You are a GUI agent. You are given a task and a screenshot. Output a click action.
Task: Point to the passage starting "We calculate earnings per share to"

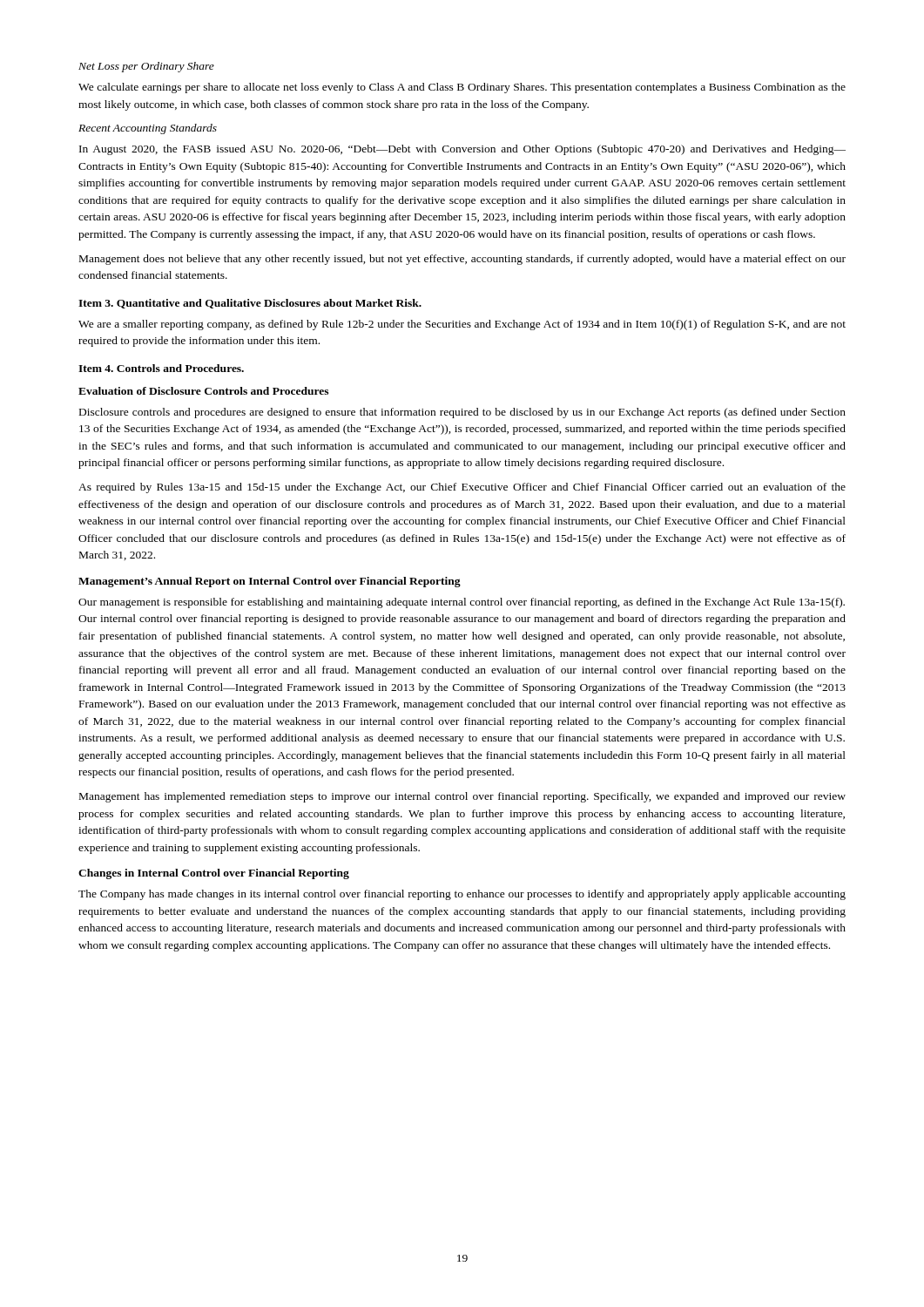tap(462, 95)
